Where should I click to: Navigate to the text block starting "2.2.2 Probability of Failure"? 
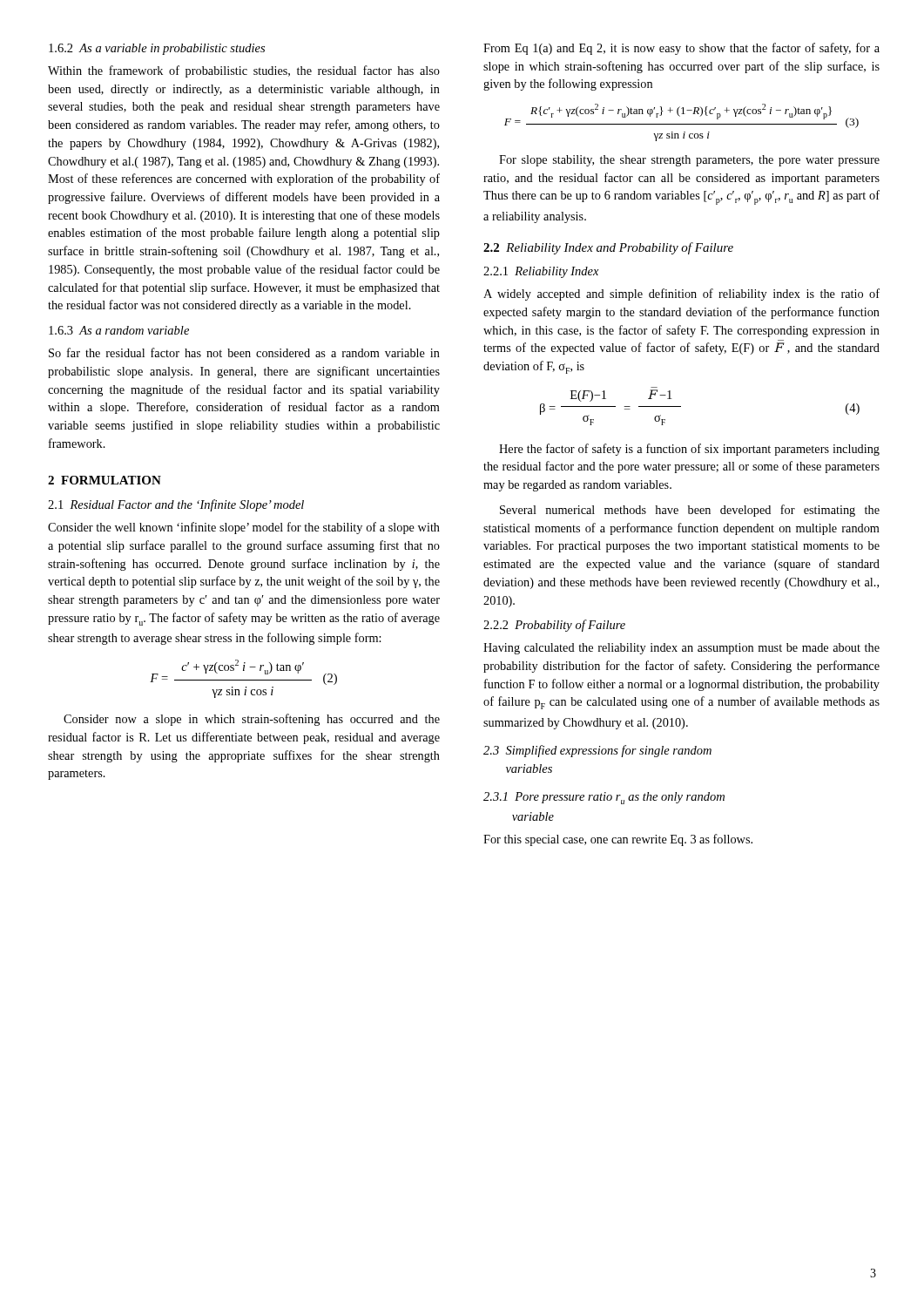[554, 625]
